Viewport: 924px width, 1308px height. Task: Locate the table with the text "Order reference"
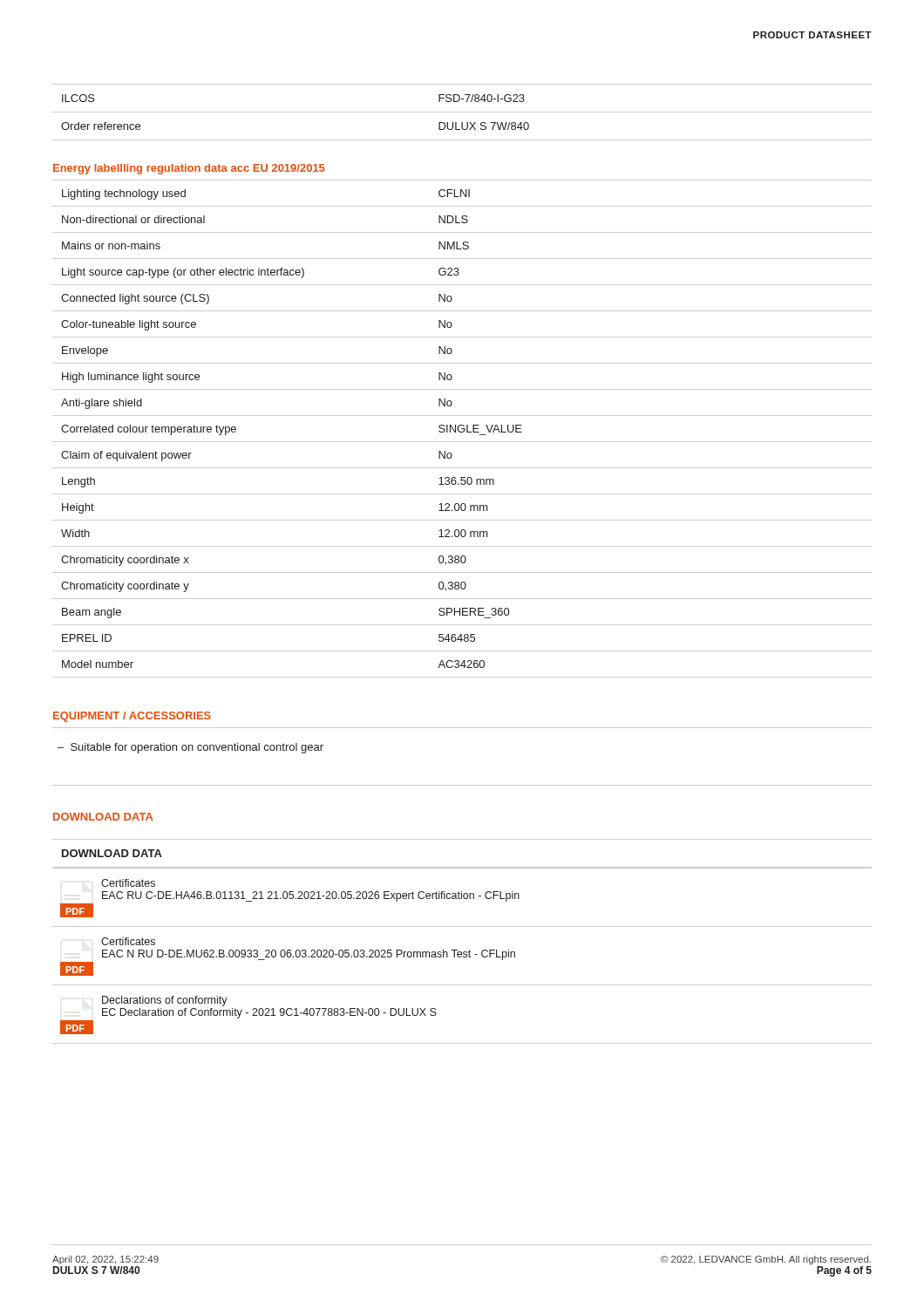point(462,112)
